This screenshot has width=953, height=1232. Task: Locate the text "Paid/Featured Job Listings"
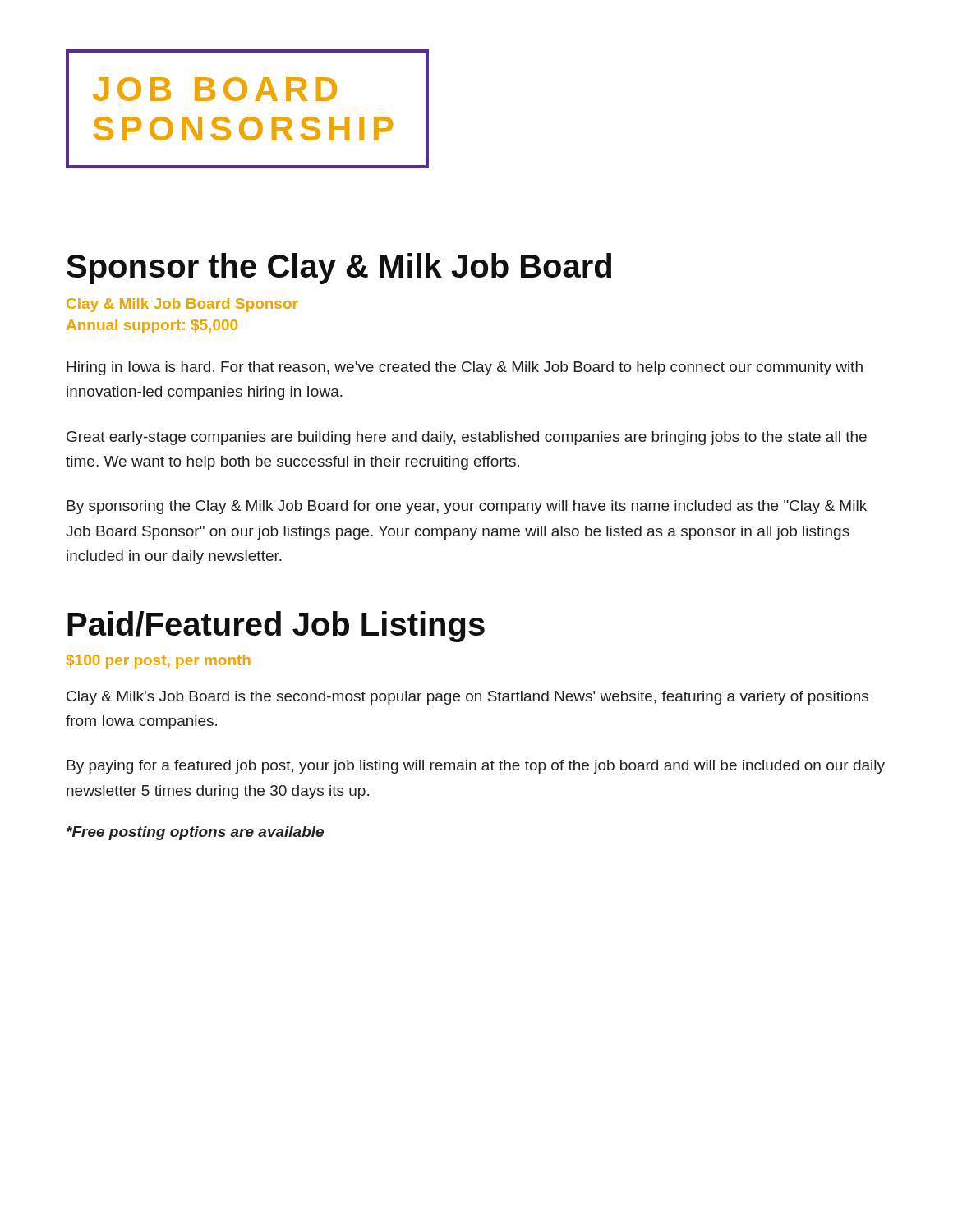[476, 624]
